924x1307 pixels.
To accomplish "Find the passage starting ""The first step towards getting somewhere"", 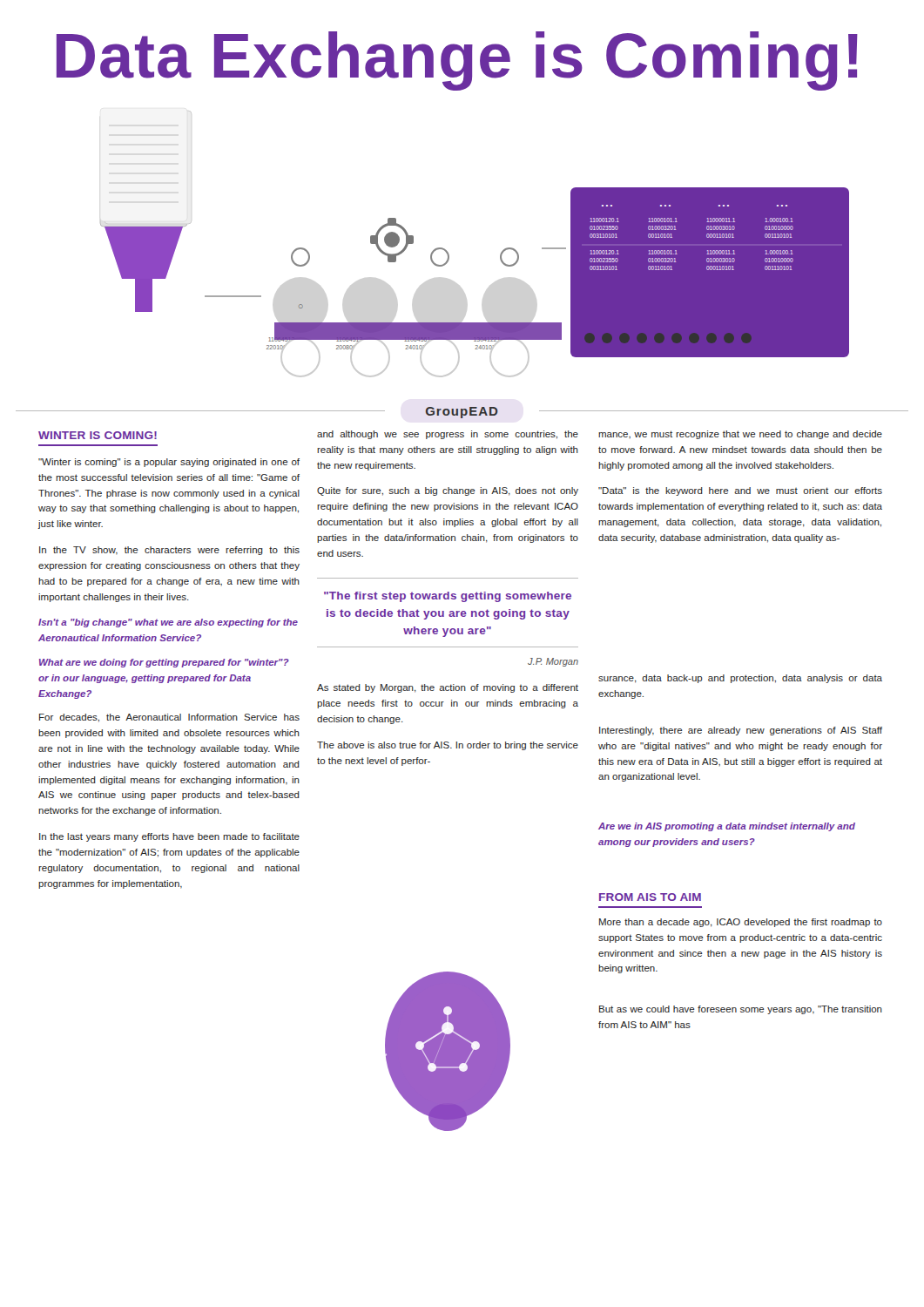I will (448, 622).
